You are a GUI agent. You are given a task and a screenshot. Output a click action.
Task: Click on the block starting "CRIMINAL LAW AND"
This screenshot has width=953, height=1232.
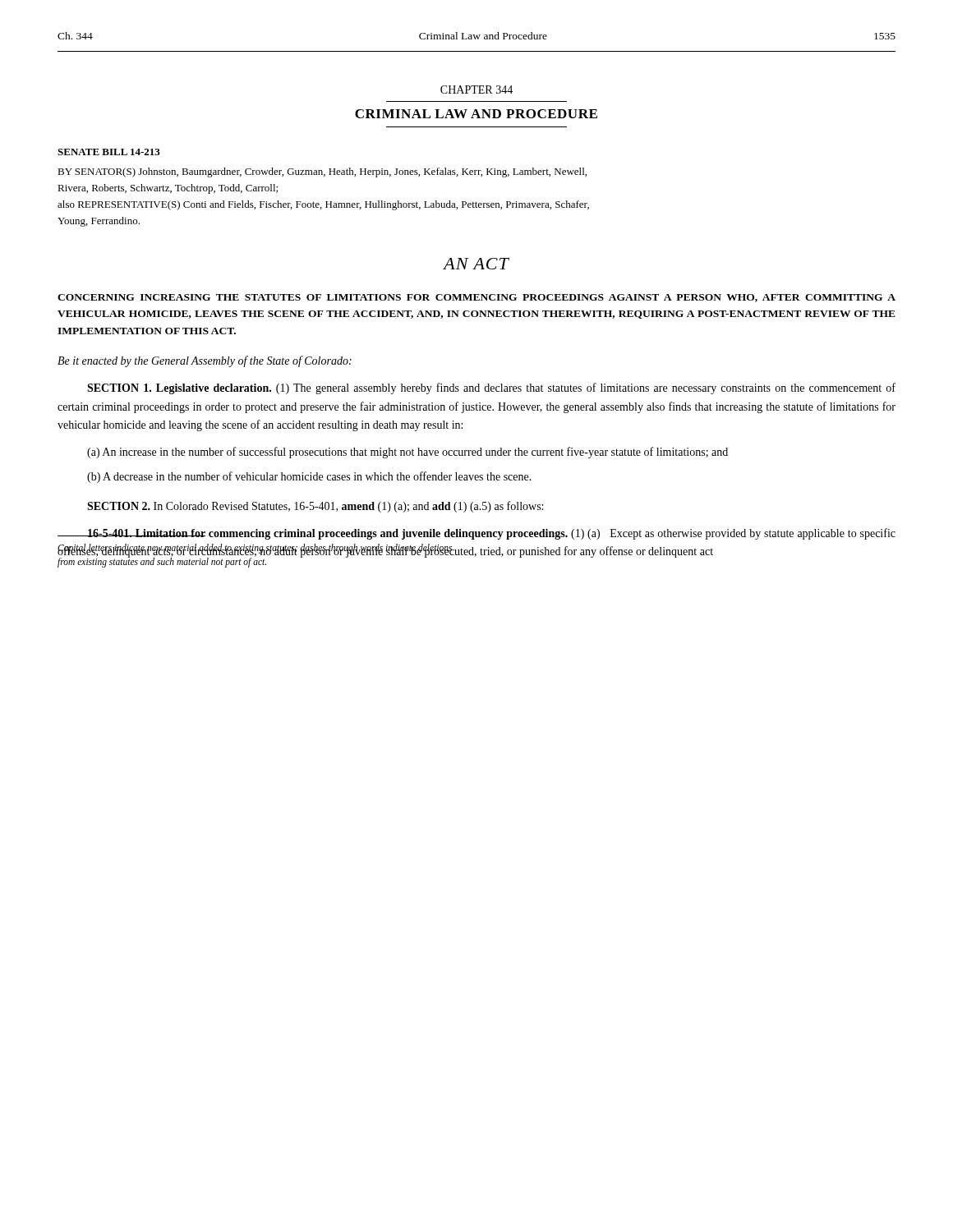coord(476,114)
